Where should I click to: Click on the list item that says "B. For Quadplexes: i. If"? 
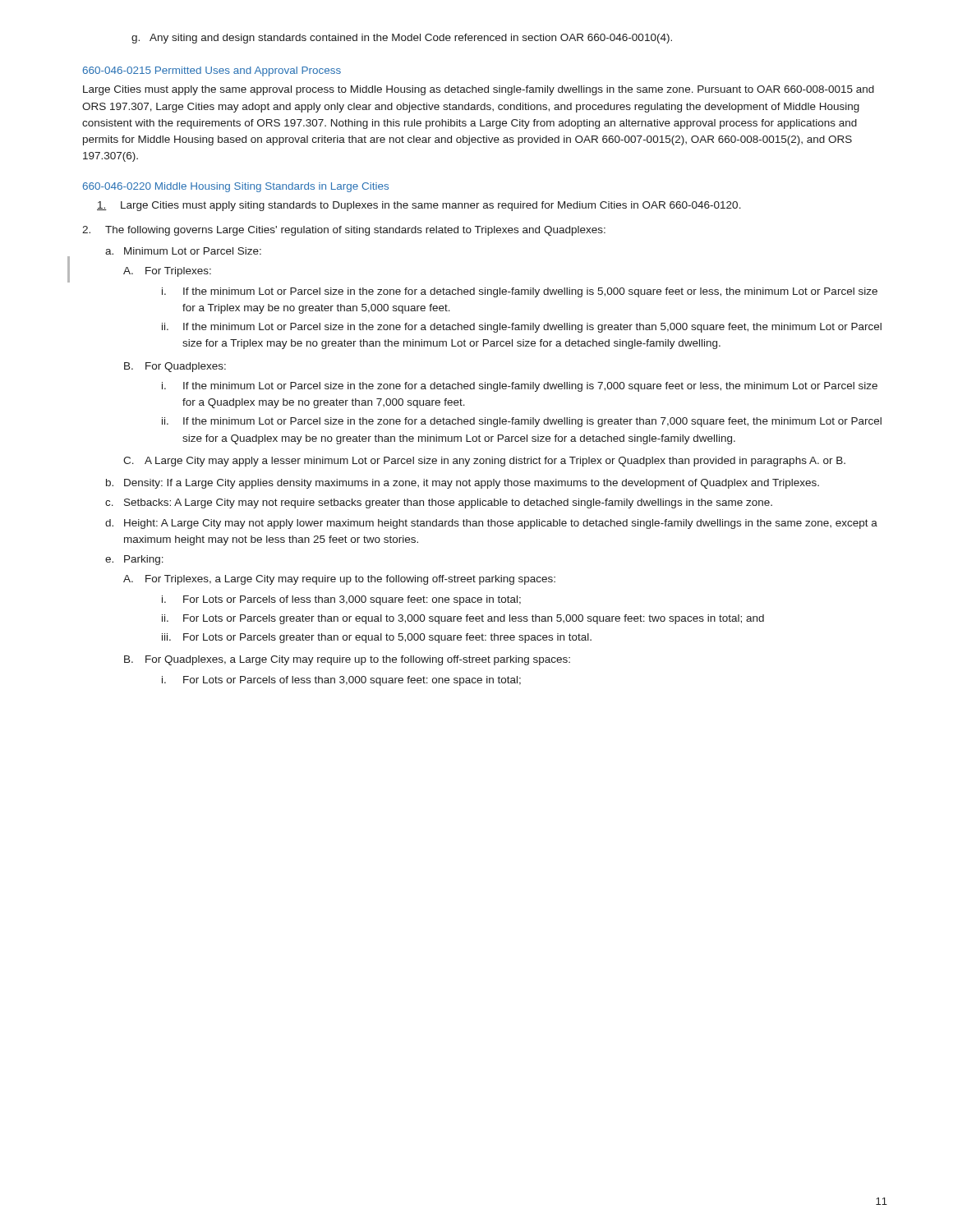click(x=175, y=367)
